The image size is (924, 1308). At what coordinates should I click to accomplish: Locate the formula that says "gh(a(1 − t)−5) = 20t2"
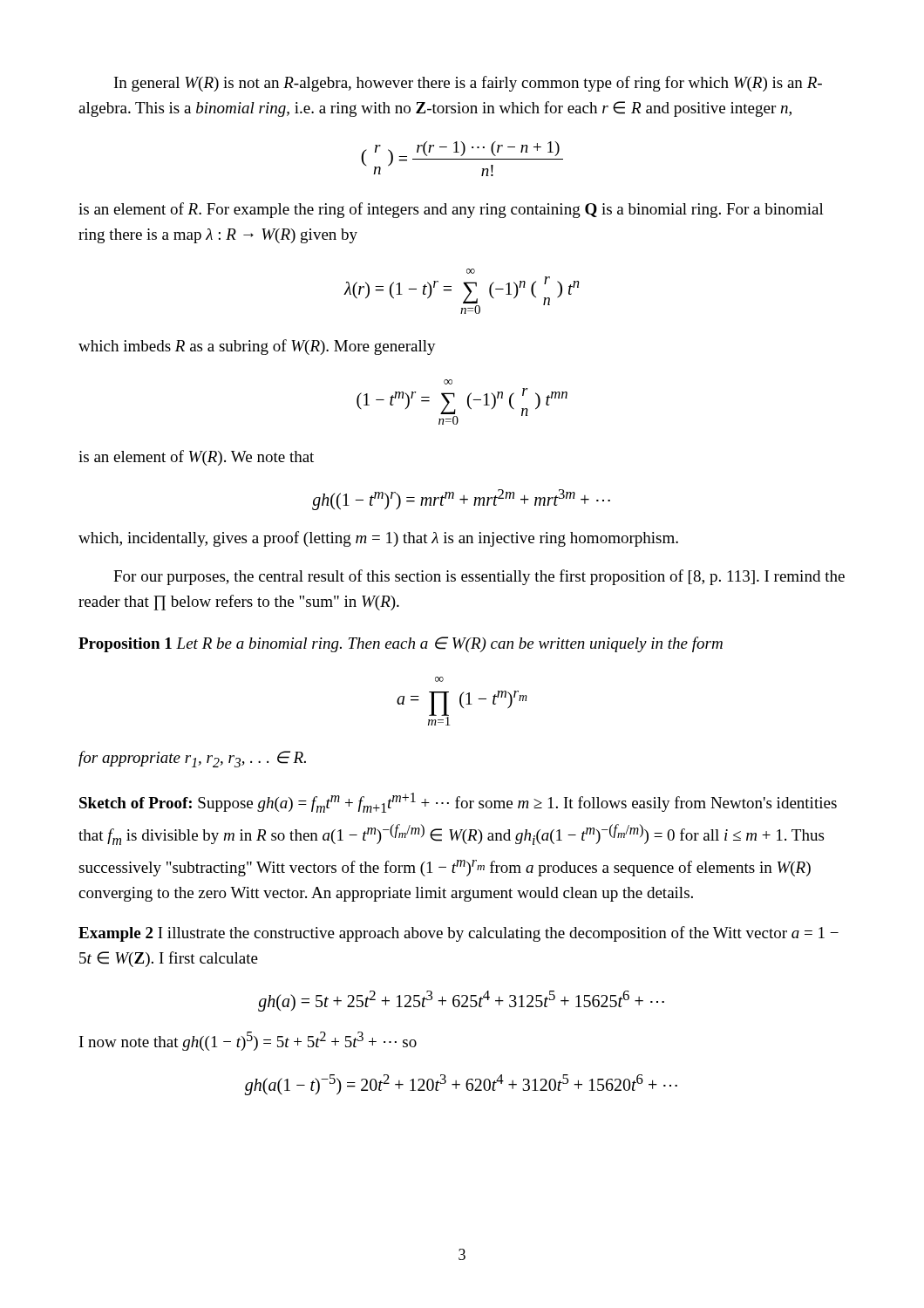pos(462,1083)
